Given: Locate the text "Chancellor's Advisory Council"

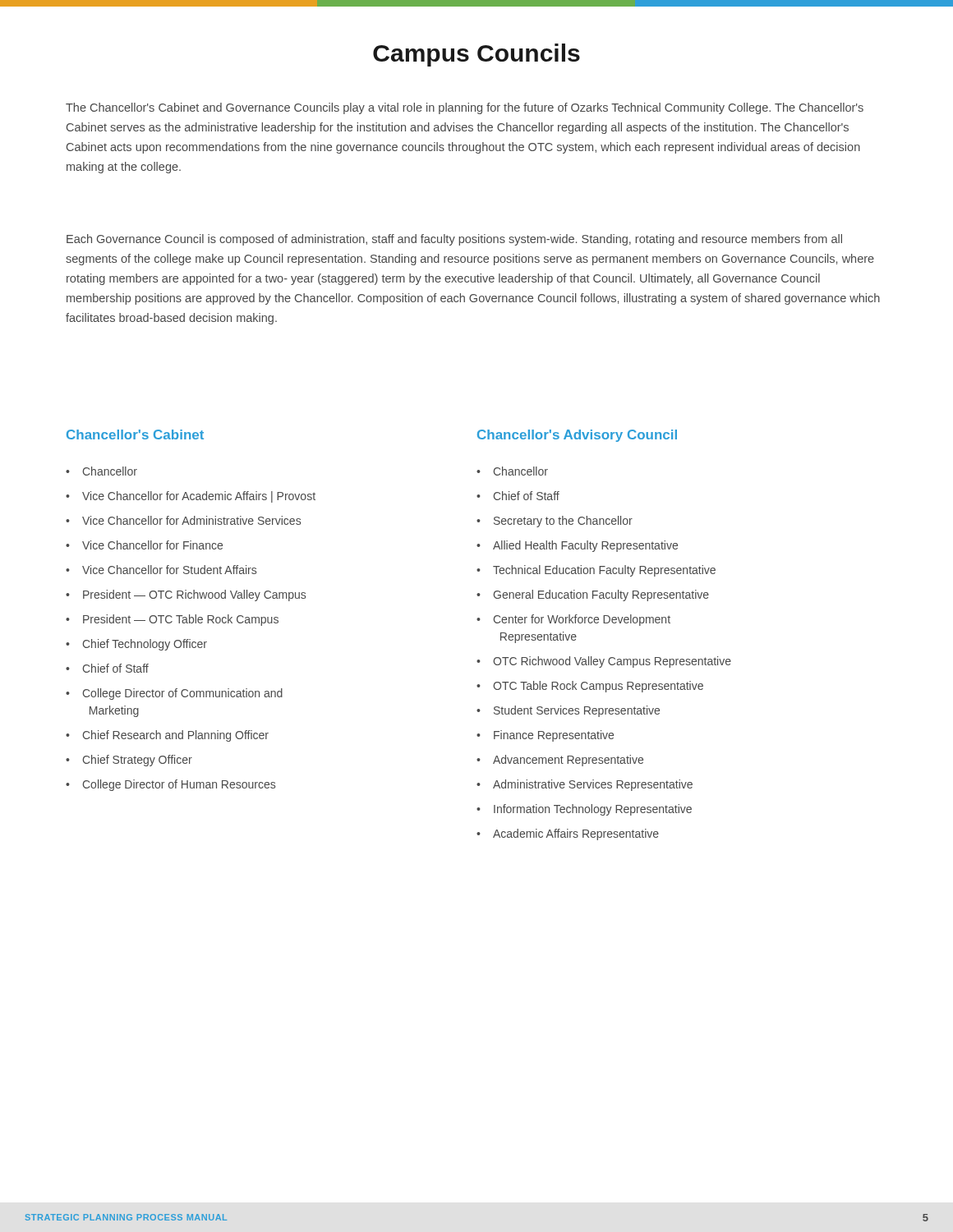Looking at the screenshot, I should [x=577, y=435].
